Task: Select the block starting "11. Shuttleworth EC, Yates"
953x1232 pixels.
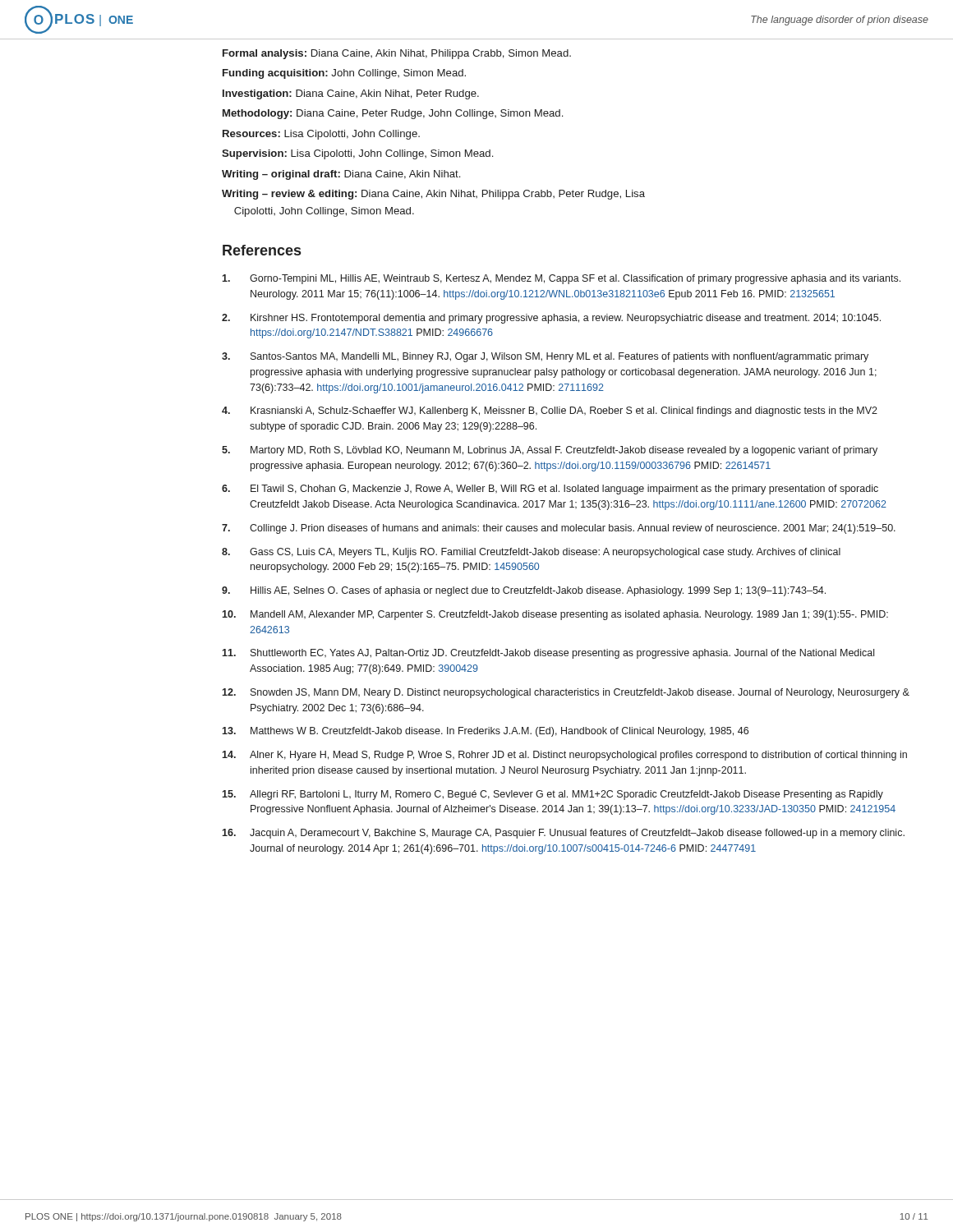Action: click(x=567, y=661)
